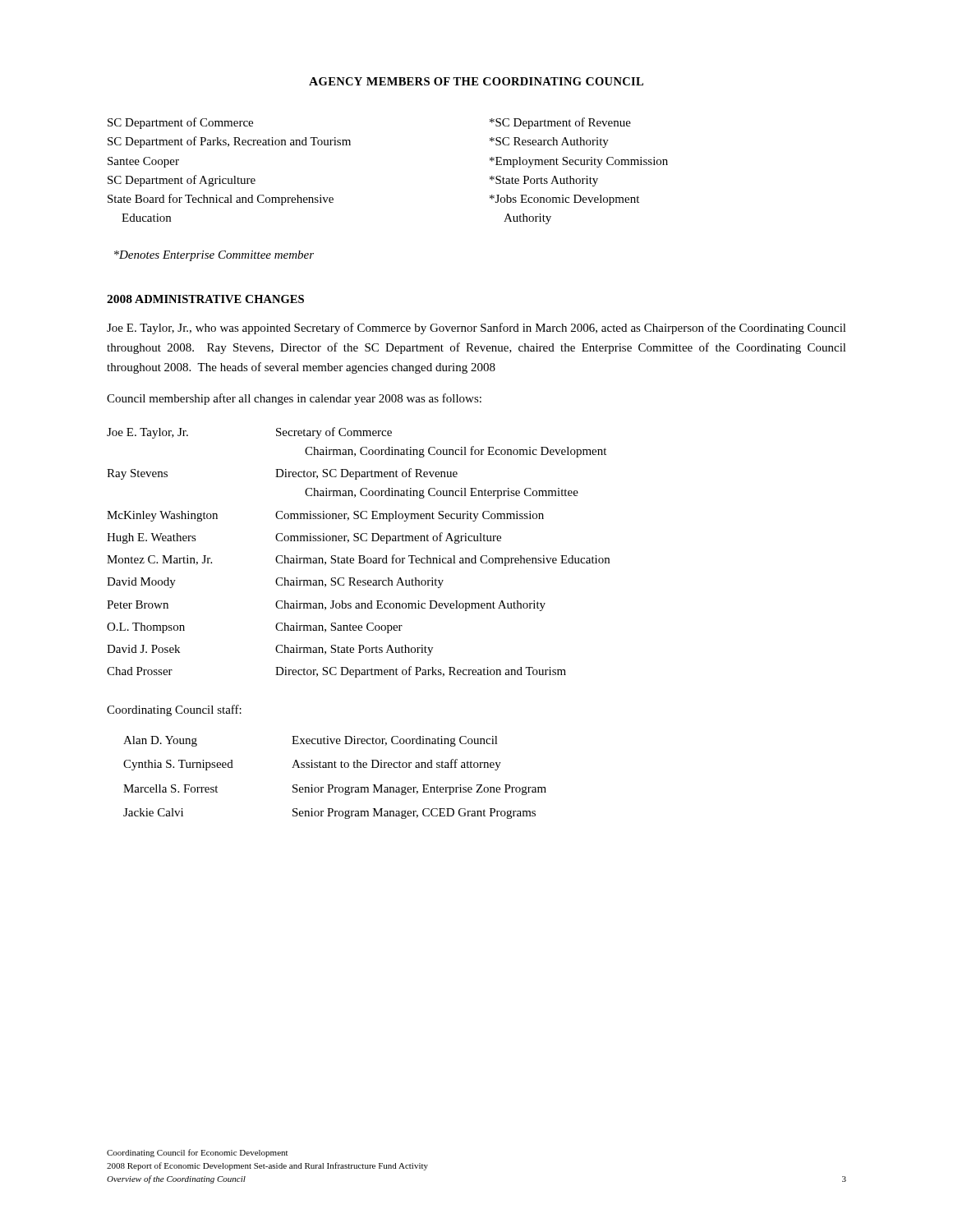Click on the block starting "*SC Department of Revenue"
The image size is (953, 1232).
click(x=560, y=122)
